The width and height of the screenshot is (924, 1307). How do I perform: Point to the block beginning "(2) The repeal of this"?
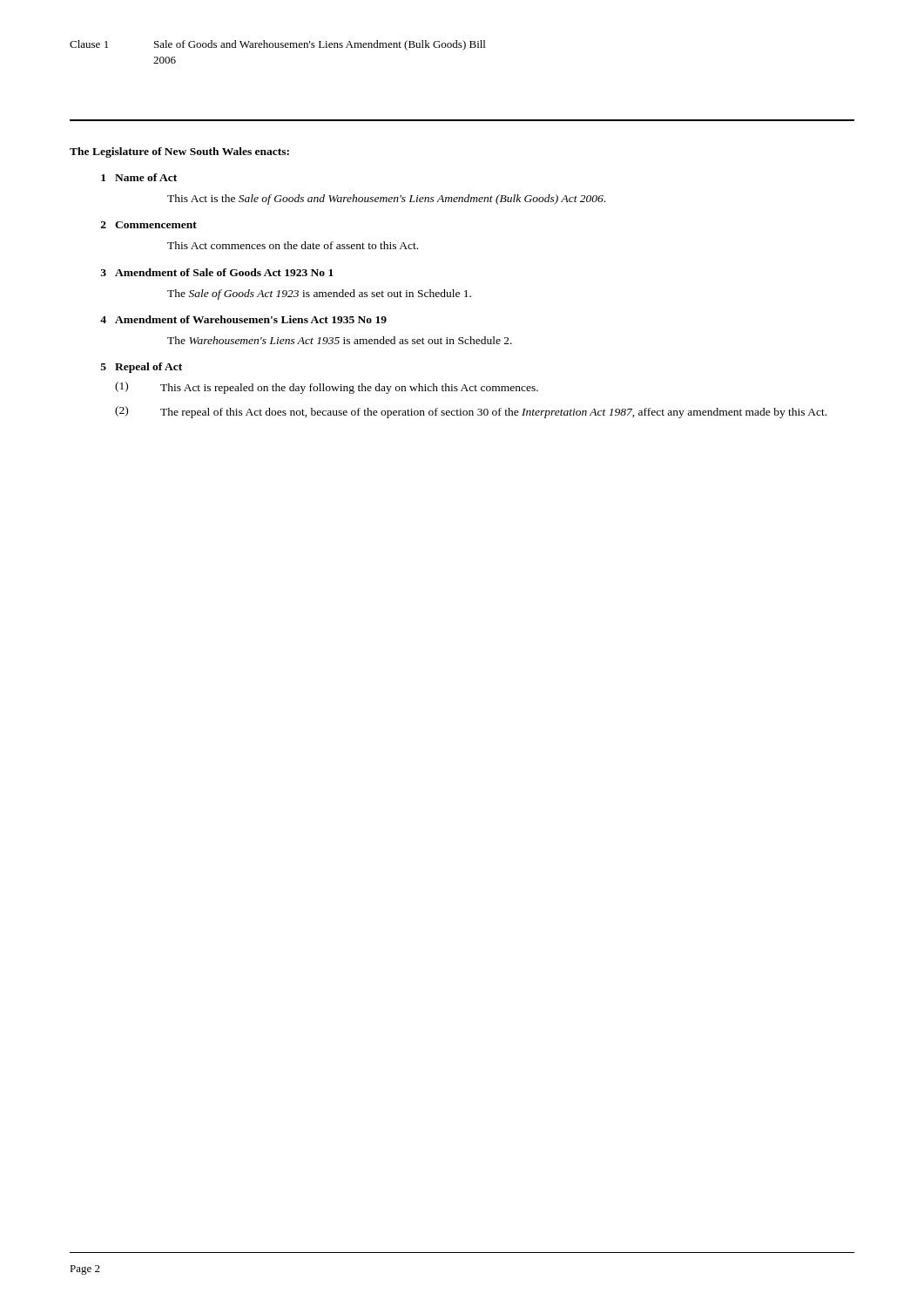[x=485, y=412]
